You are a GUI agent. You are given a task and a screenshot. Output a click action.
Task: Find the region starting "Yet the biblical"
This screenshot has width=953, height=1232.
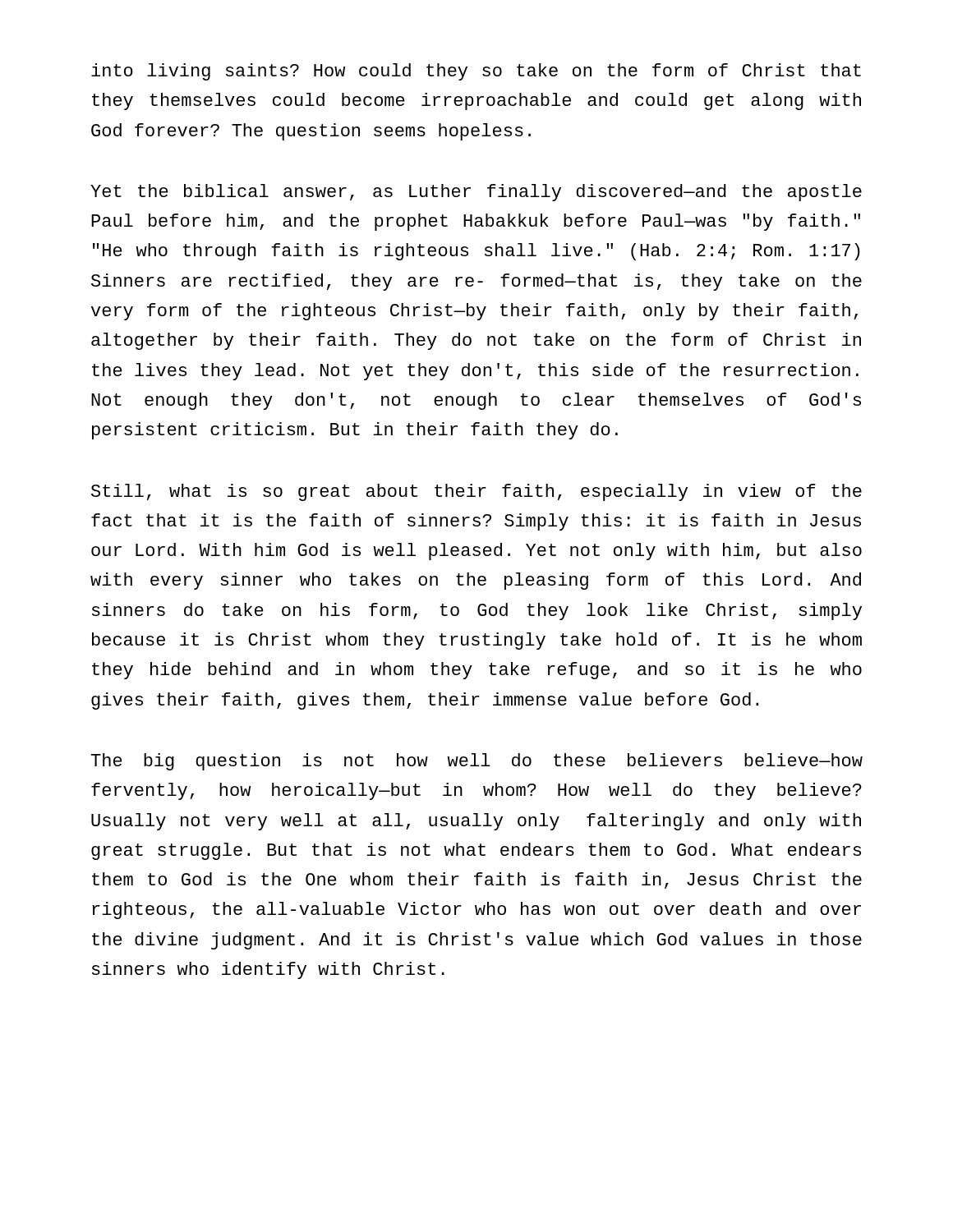tap(476, 312)
